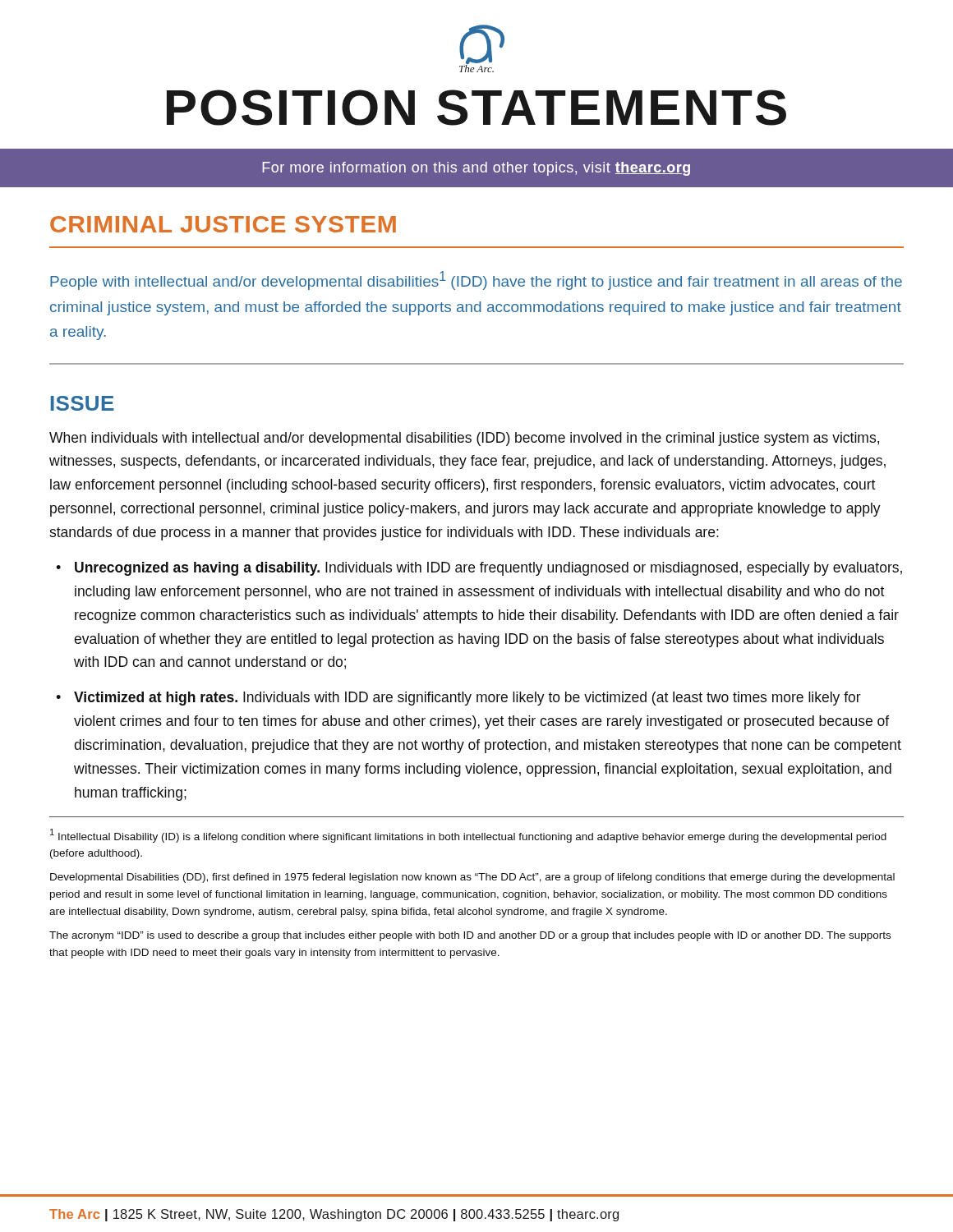Screen dimensions: 1232x953
Task: Select the text block starting "1 Intellectual Disability (ID)"
Action: [x=468, y=843]
